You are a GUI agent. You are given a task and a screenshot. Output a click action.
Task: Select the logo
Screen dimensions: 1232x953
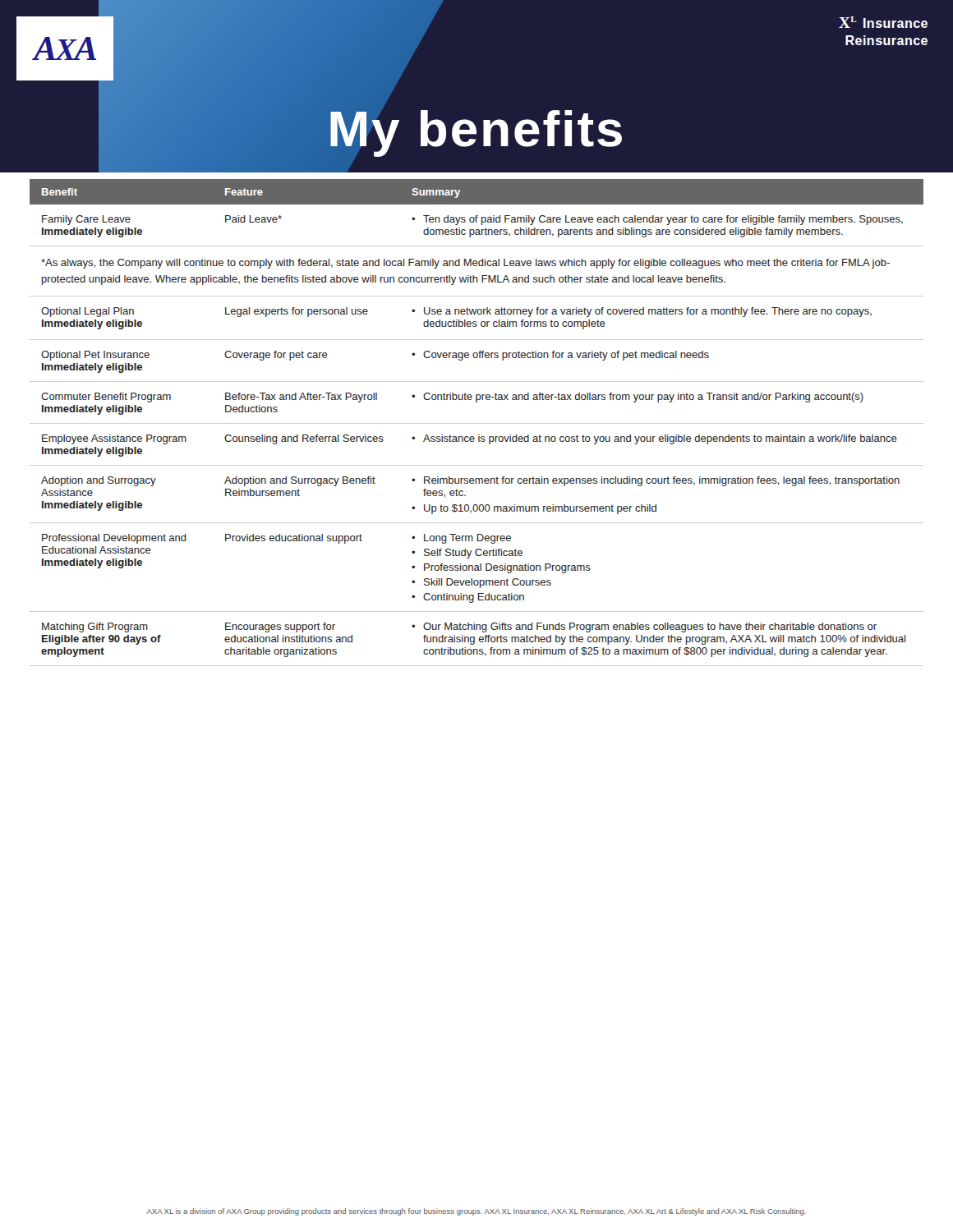coord(476,86)
